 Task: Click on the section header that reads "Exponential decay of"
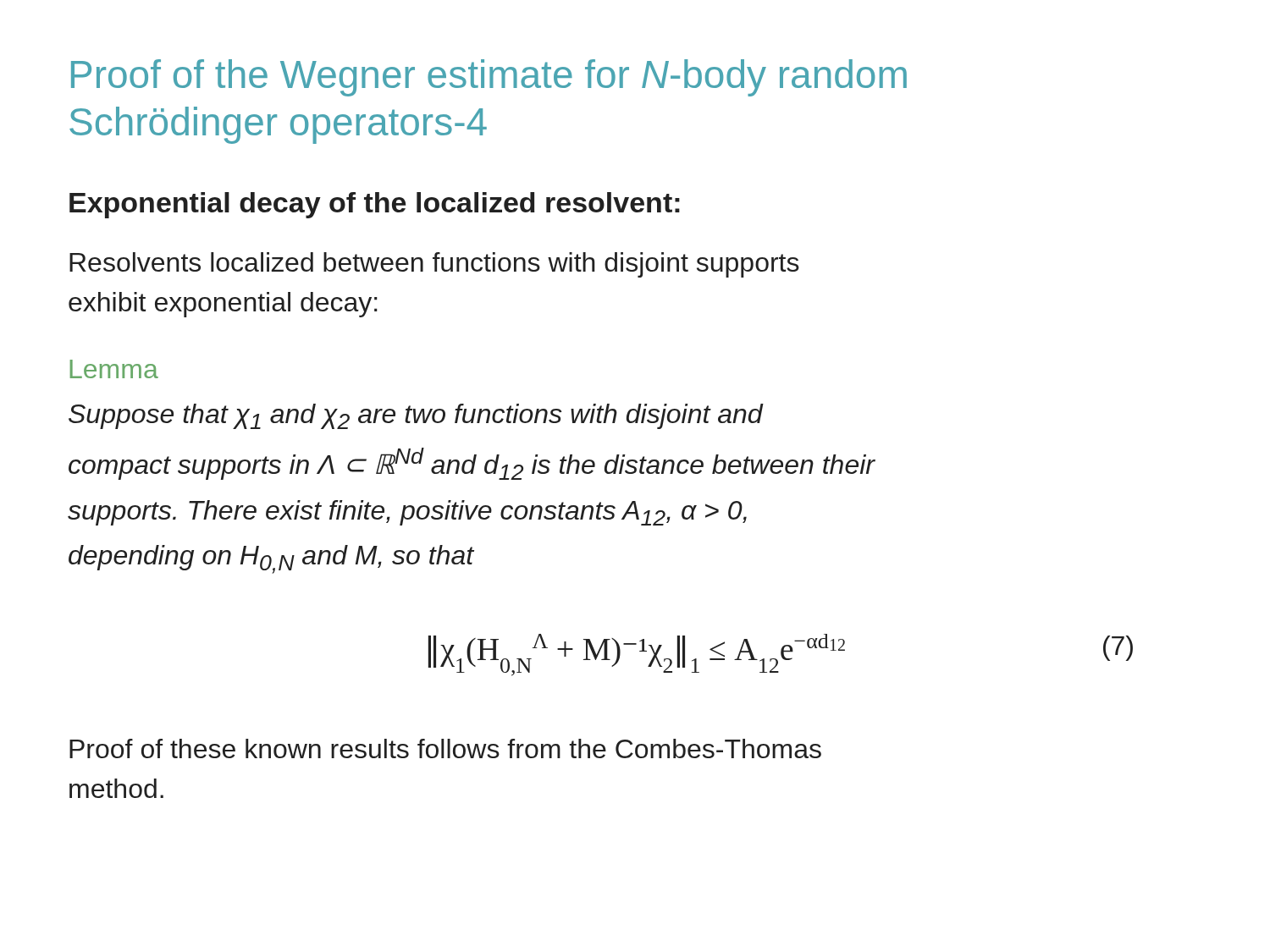pyautogui.click(x=375, y=202)
